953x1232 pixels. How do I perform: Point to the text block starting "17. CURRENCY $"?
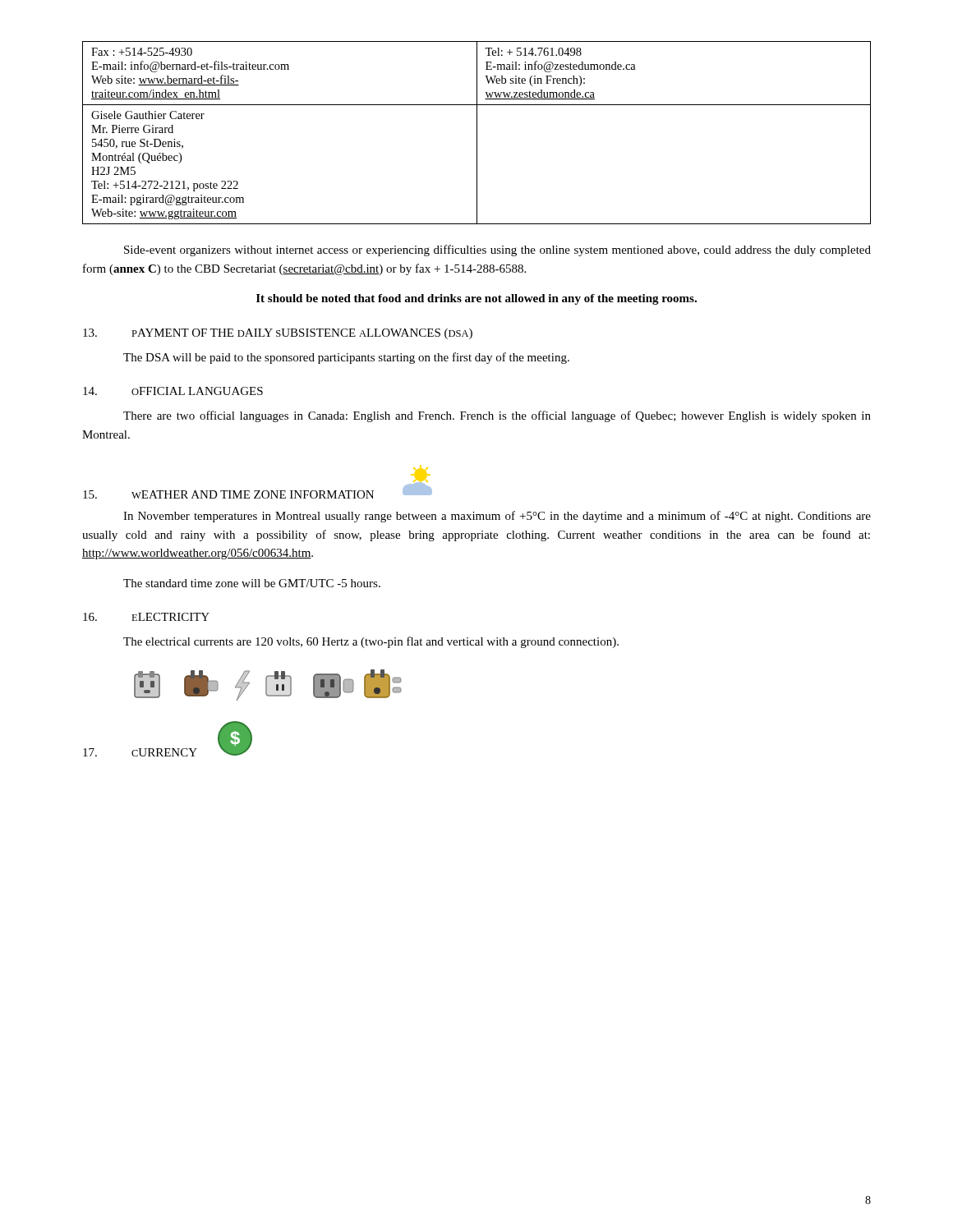tap(168, 740)
